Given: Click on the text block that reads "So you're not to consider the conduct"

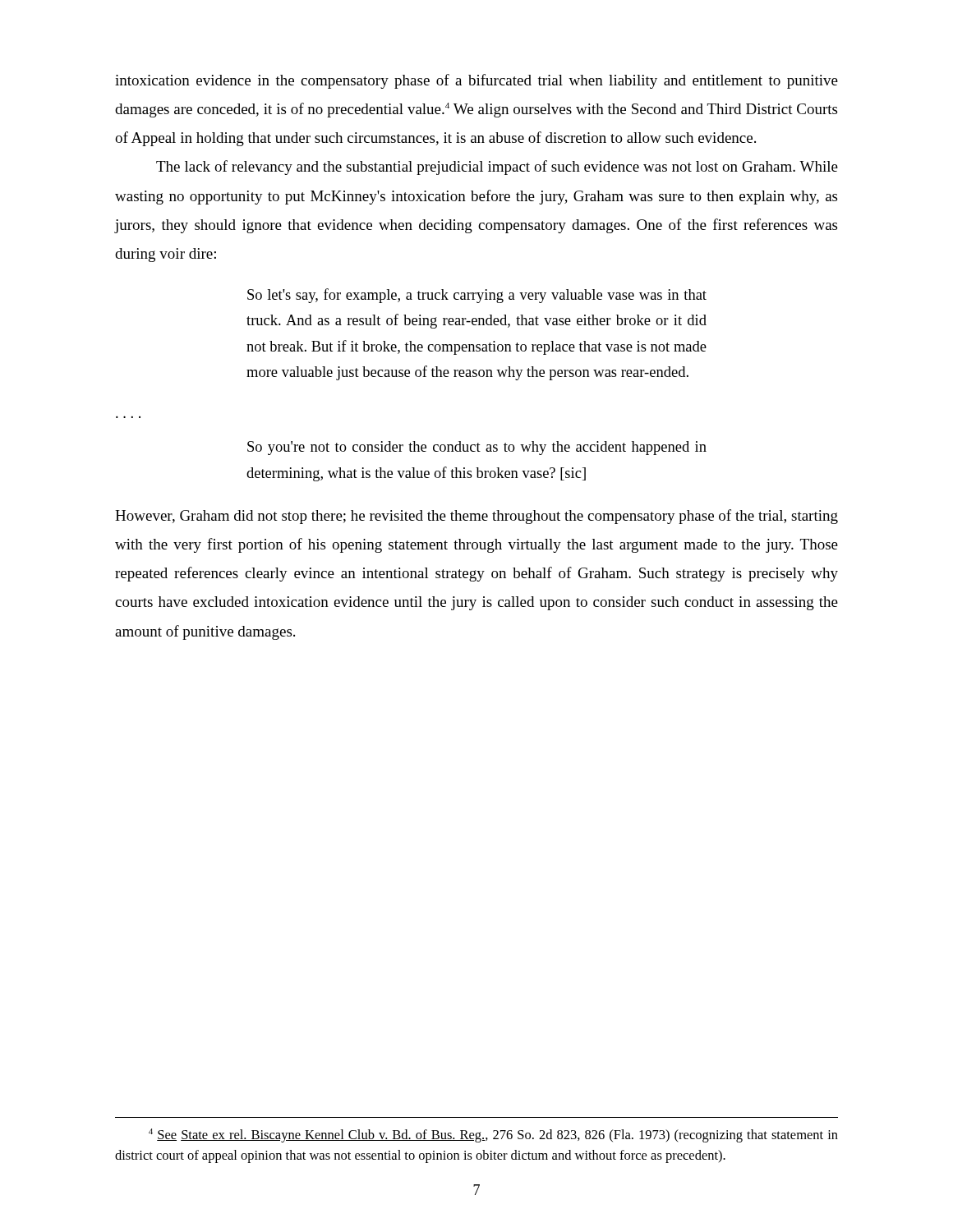Looking at the screenshot, I should click(476, 460).
